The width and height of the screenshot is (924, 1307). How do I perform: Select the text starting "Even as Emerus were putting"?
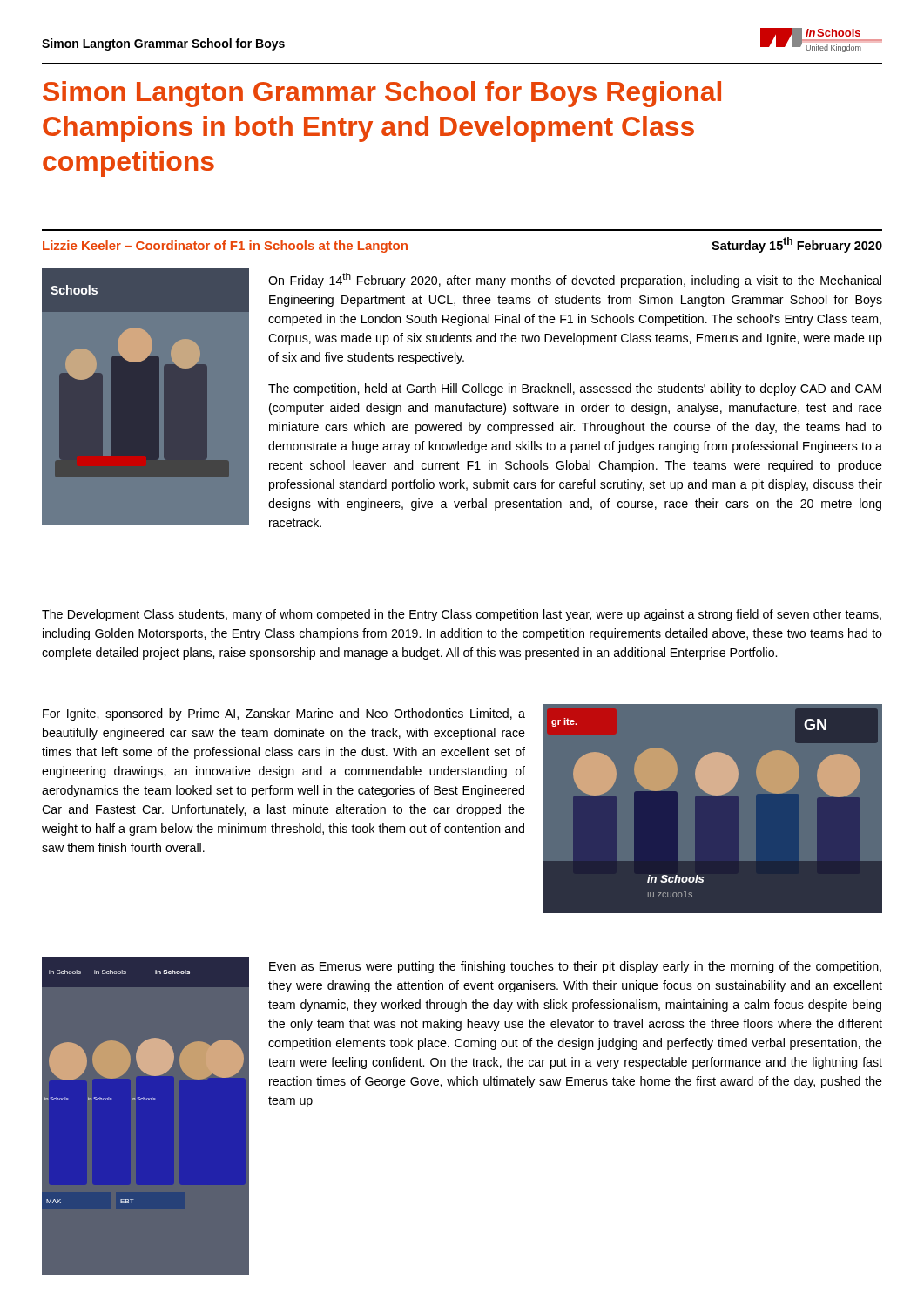point(575,1033)
